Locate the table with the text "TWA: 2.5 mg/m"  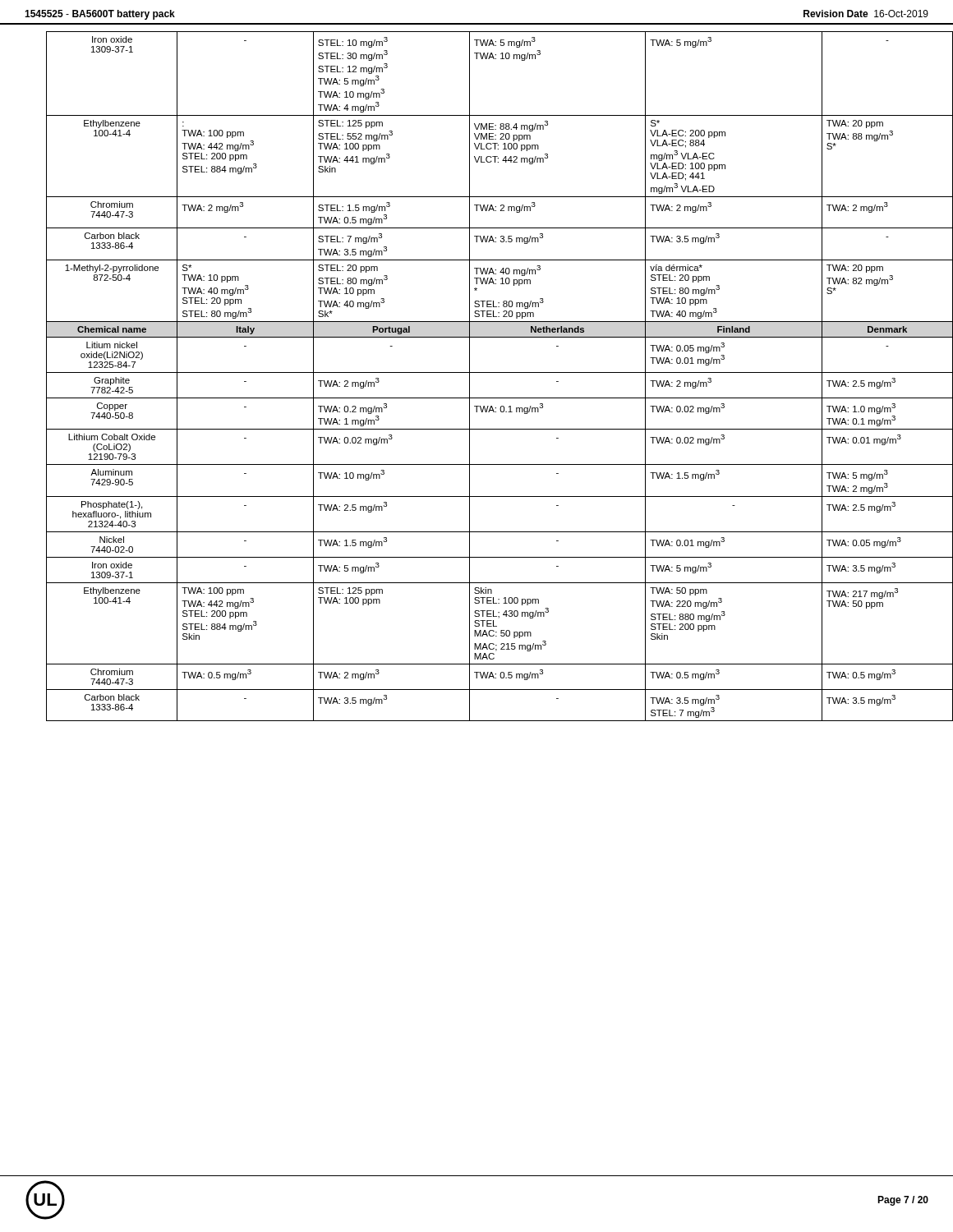click(476, 376)
